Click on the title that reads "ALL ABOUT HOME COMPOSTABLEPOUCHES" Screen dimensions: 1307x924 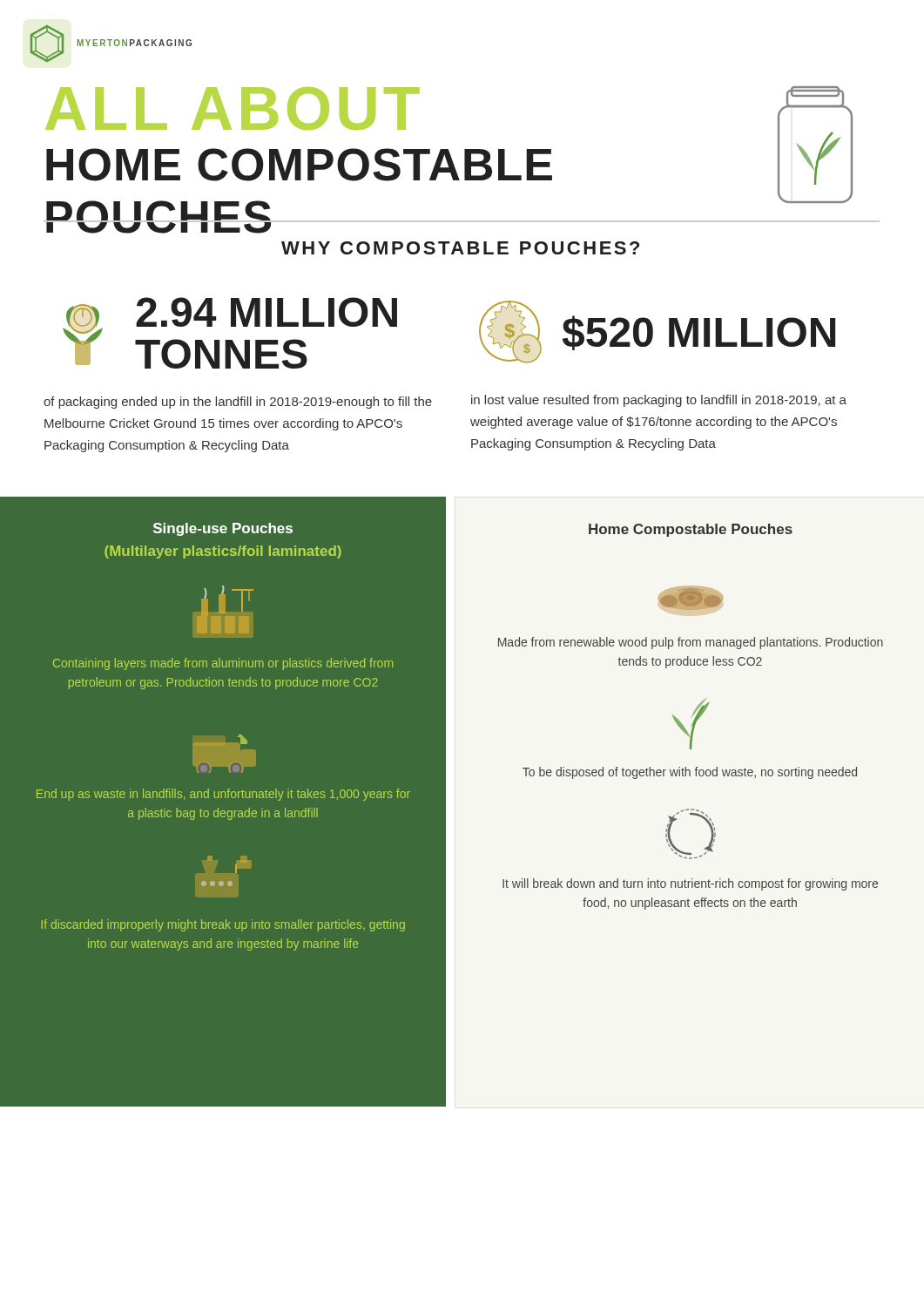[299, 161]
